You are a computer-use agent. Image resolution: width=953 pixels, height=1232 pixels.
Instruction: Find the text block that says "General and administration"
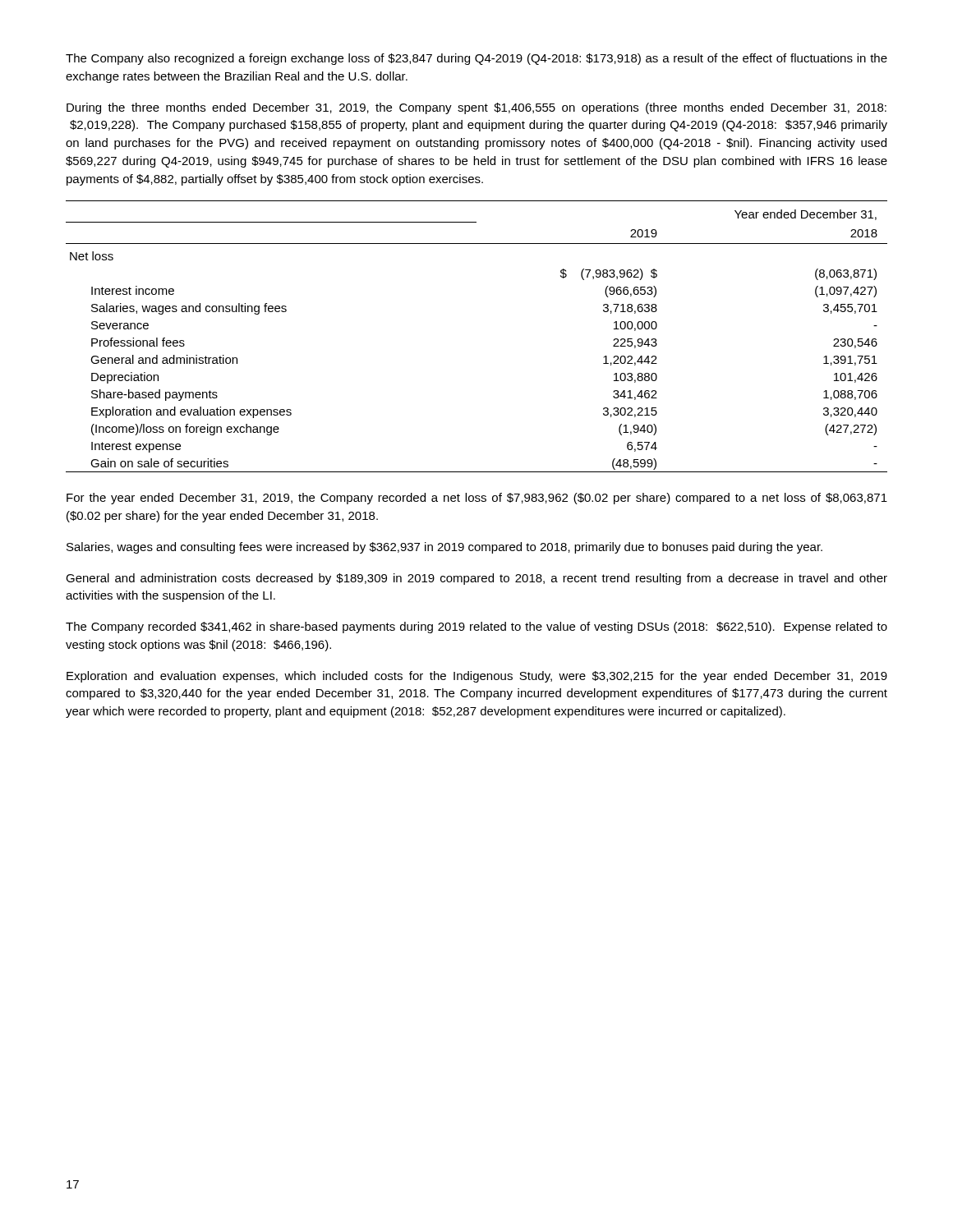tap(476, 586)
